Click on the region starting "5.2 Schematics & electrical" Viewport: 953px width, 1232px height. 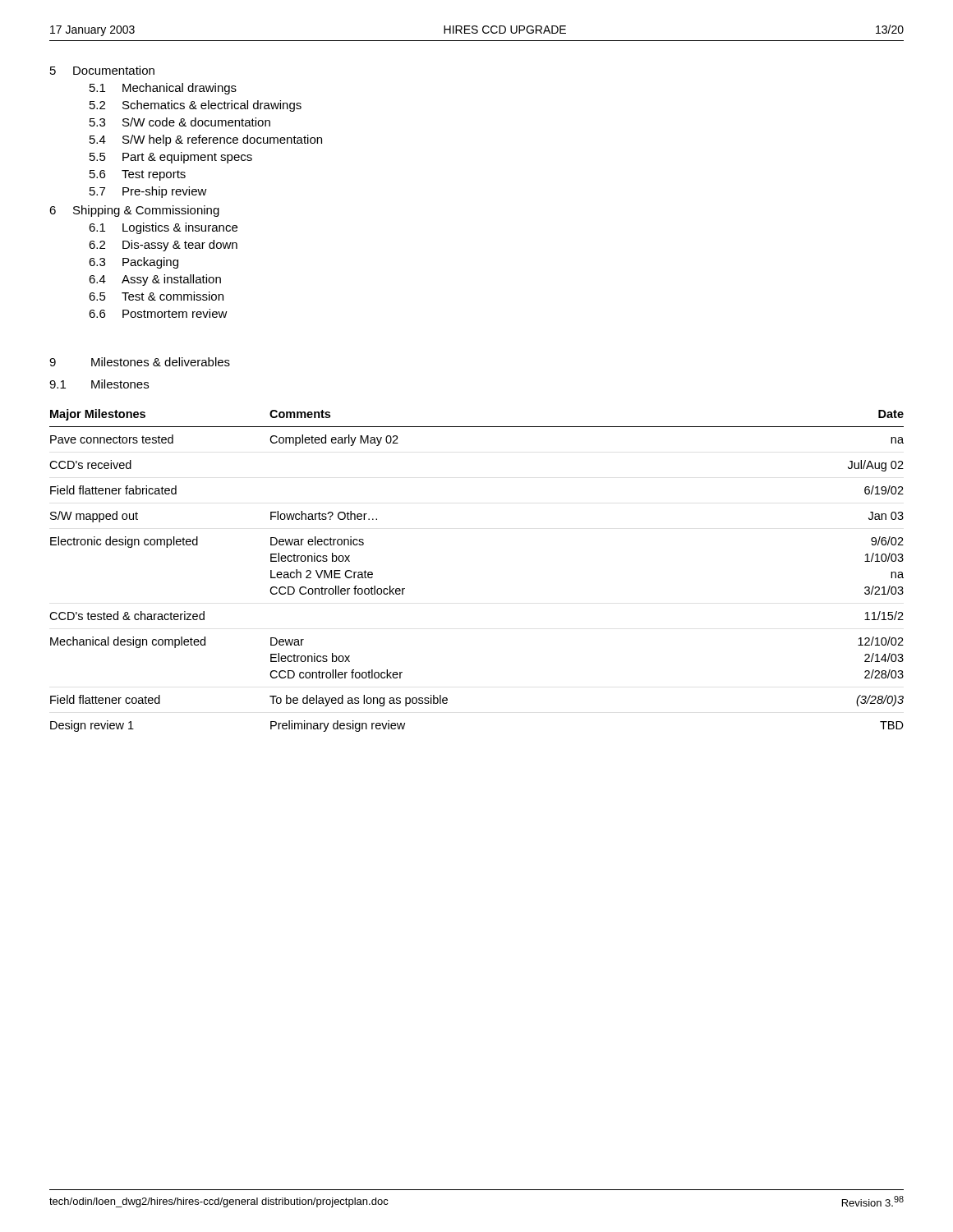[x=195, y=105]
